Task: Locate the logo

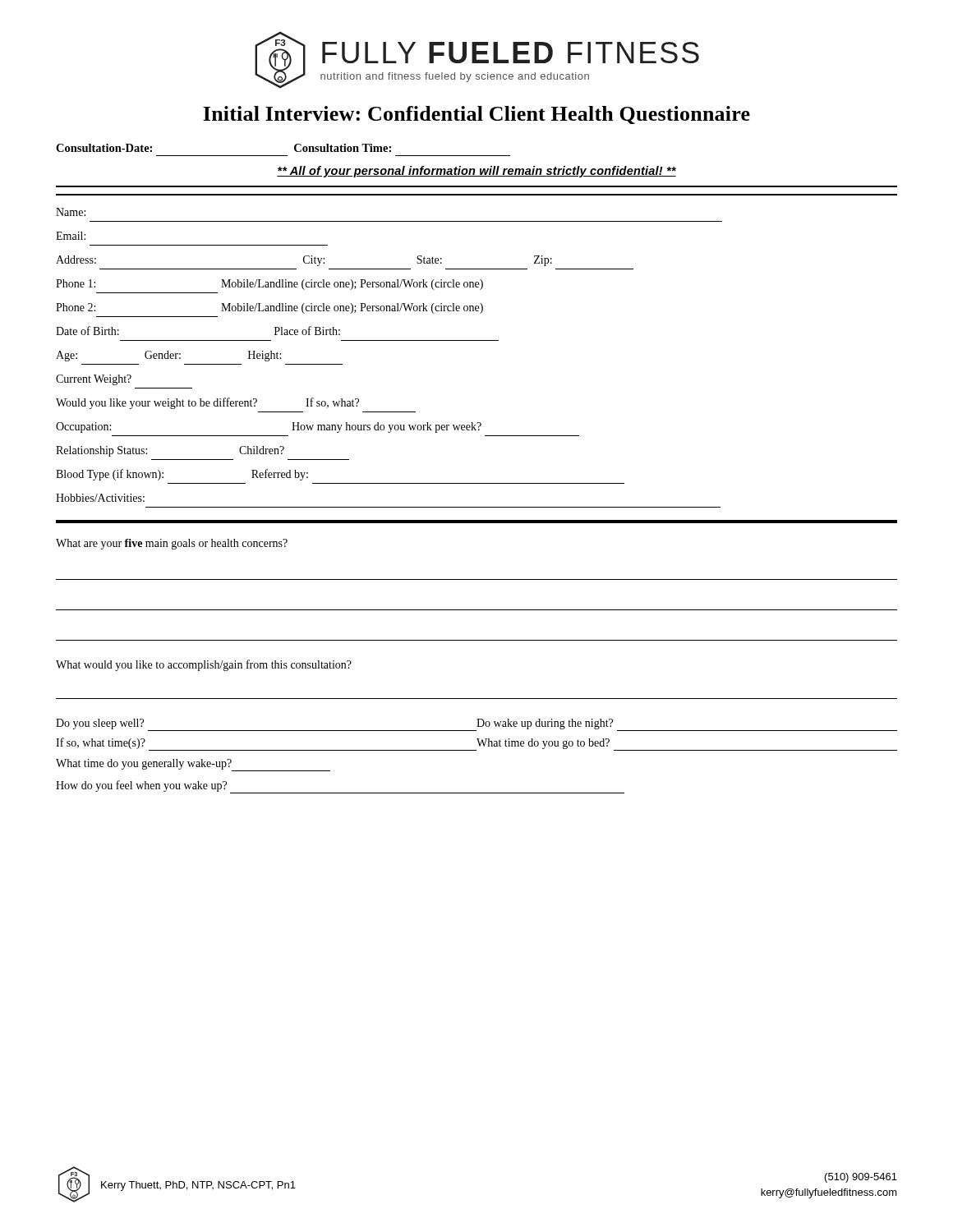Action: point(476,61)
